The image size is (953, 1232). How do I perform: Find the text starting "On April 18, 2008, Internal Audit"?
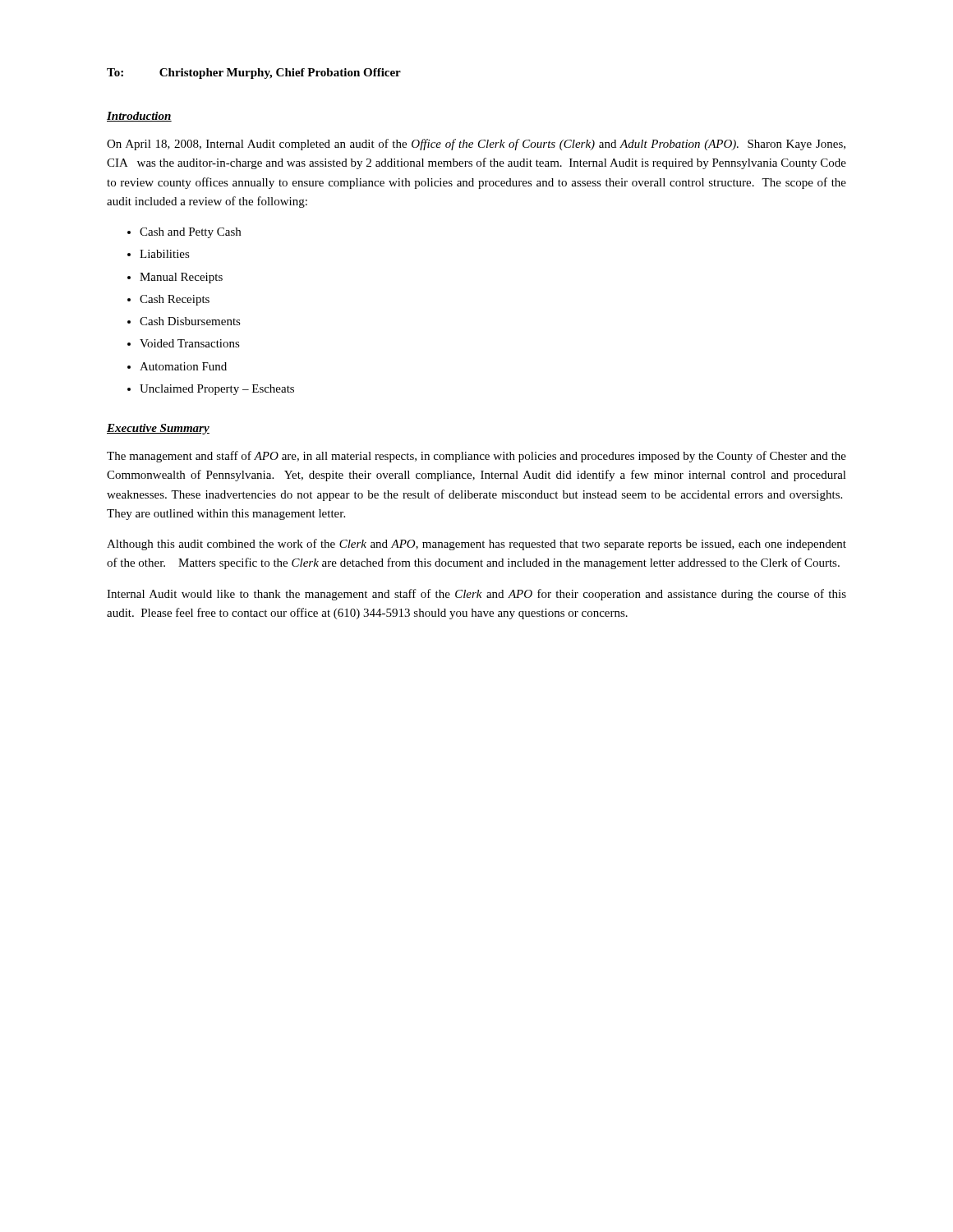[476, 172]
